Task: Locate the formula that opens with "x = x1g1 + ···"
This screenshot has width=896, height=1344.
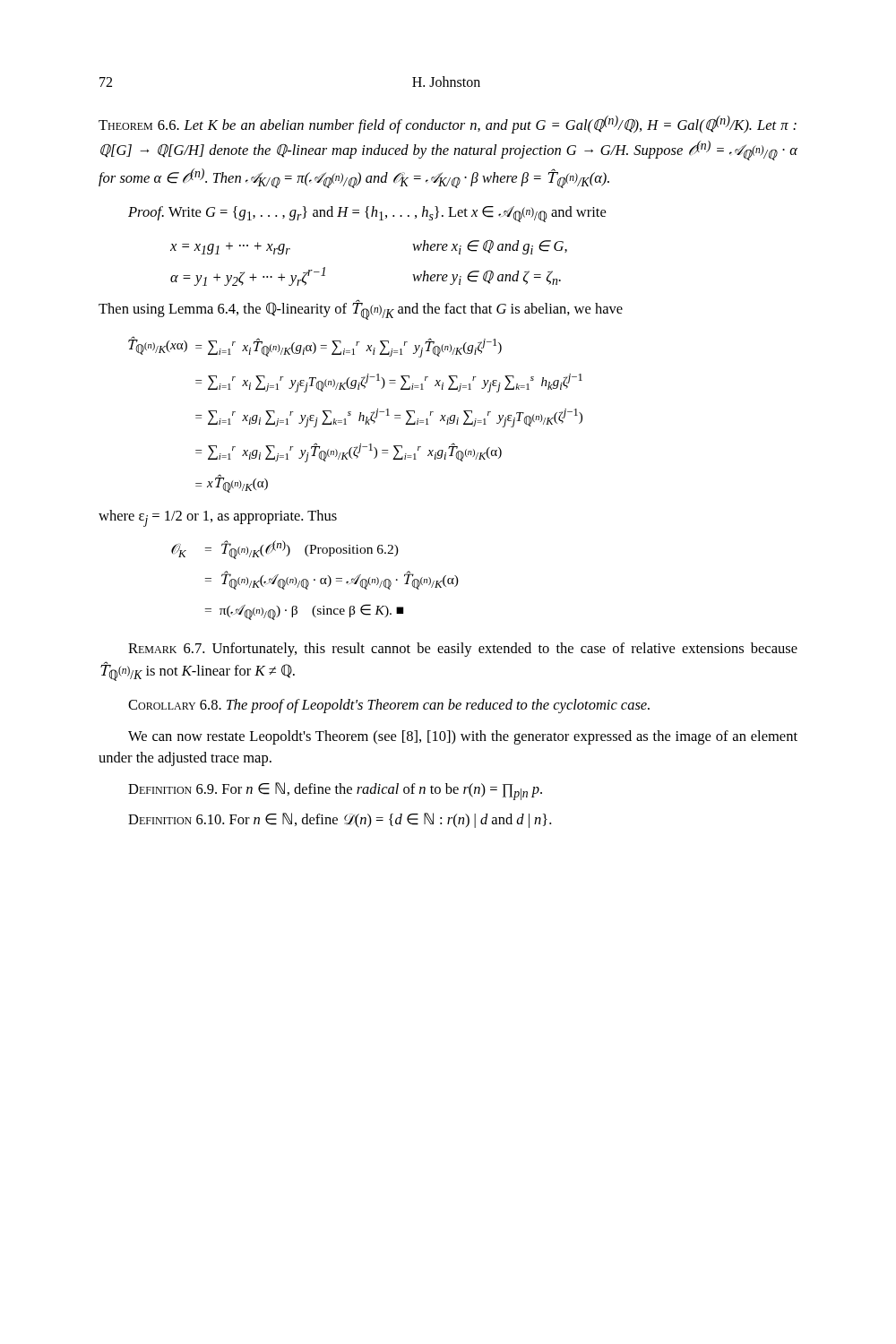Action: 484,264
